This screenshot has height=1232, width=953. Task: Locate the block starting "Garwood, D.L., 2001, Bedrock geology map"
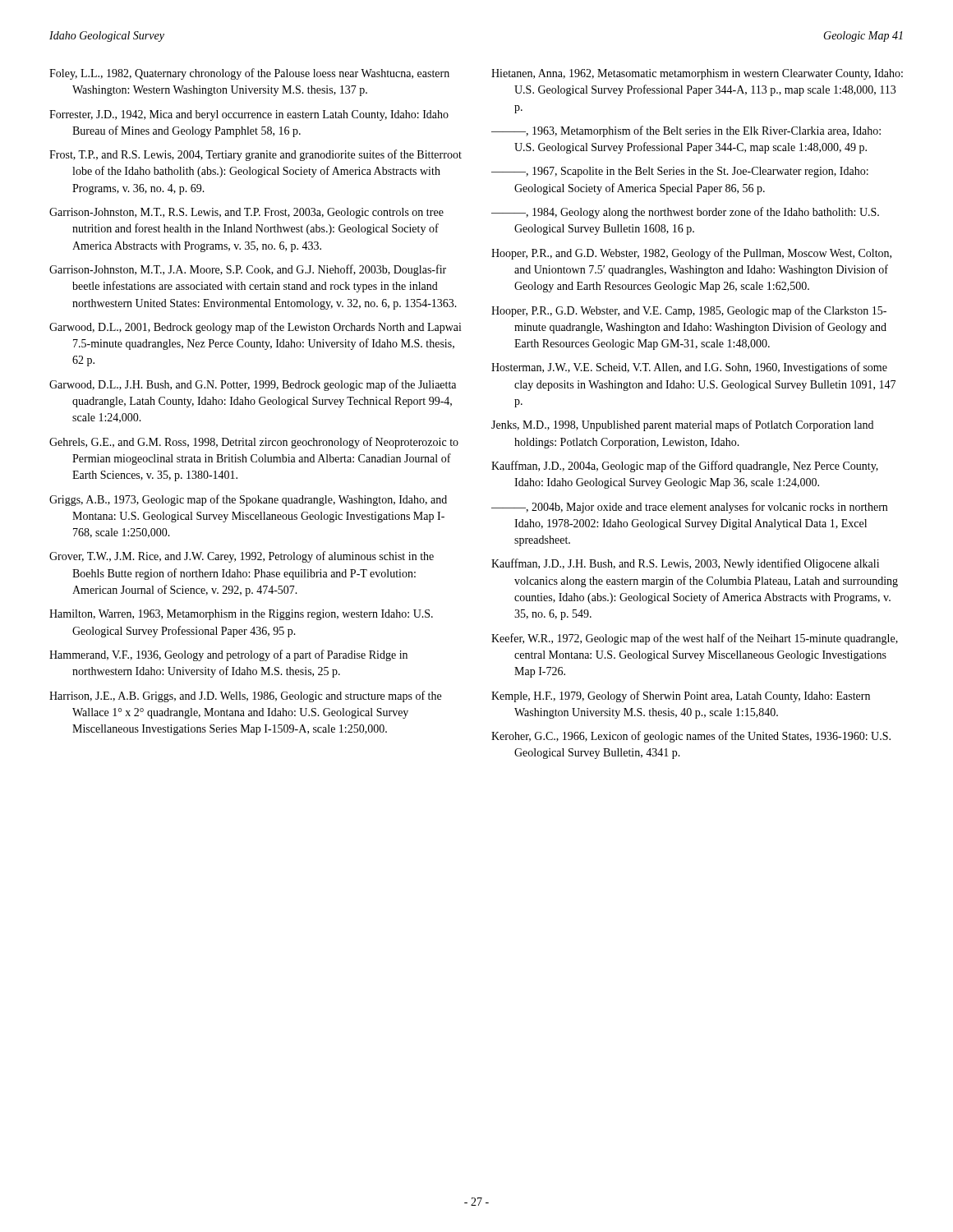[x=255, y=344]
